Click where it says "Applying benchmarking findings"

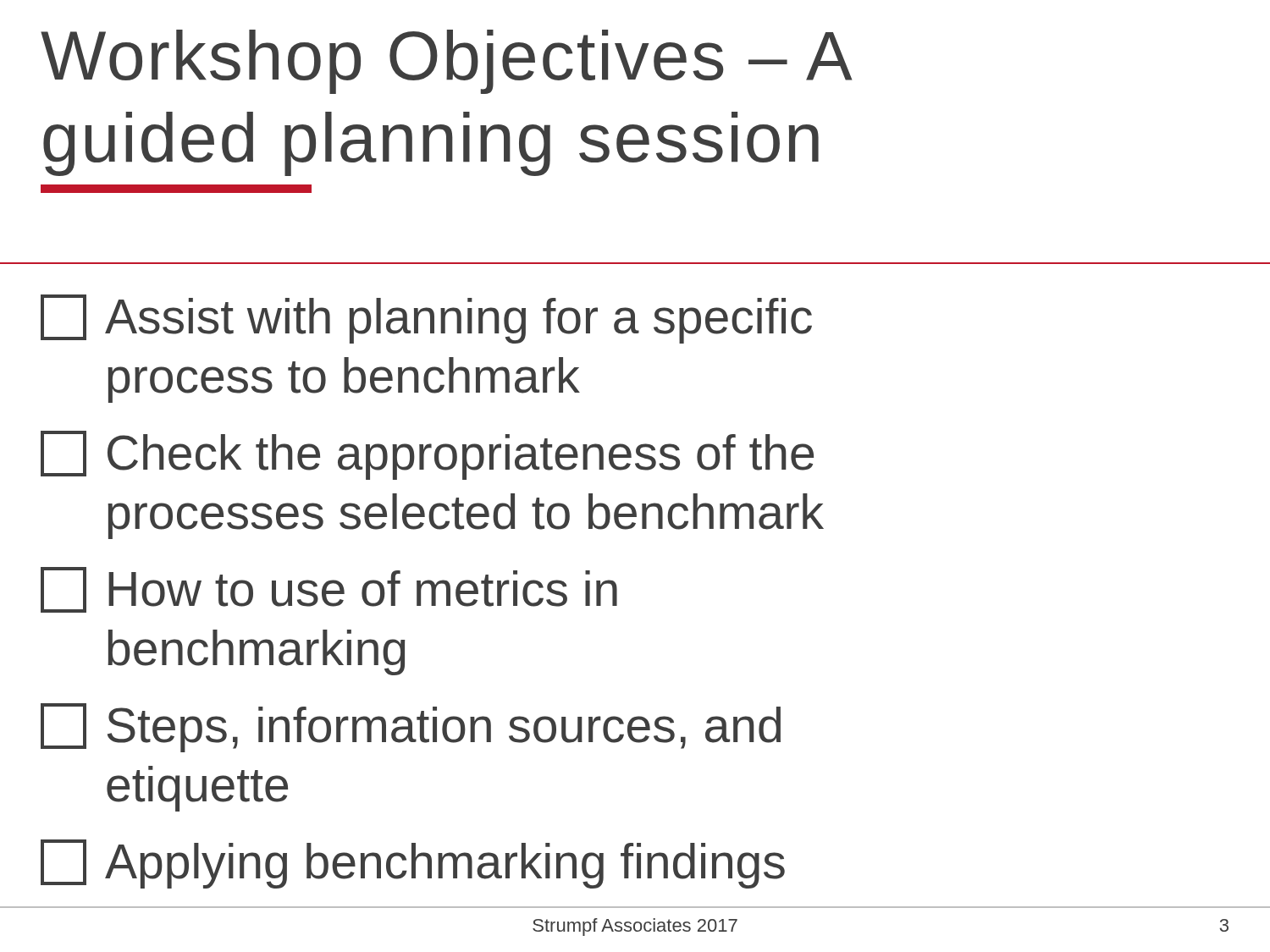pyautogui.click(x=414, y=862)
